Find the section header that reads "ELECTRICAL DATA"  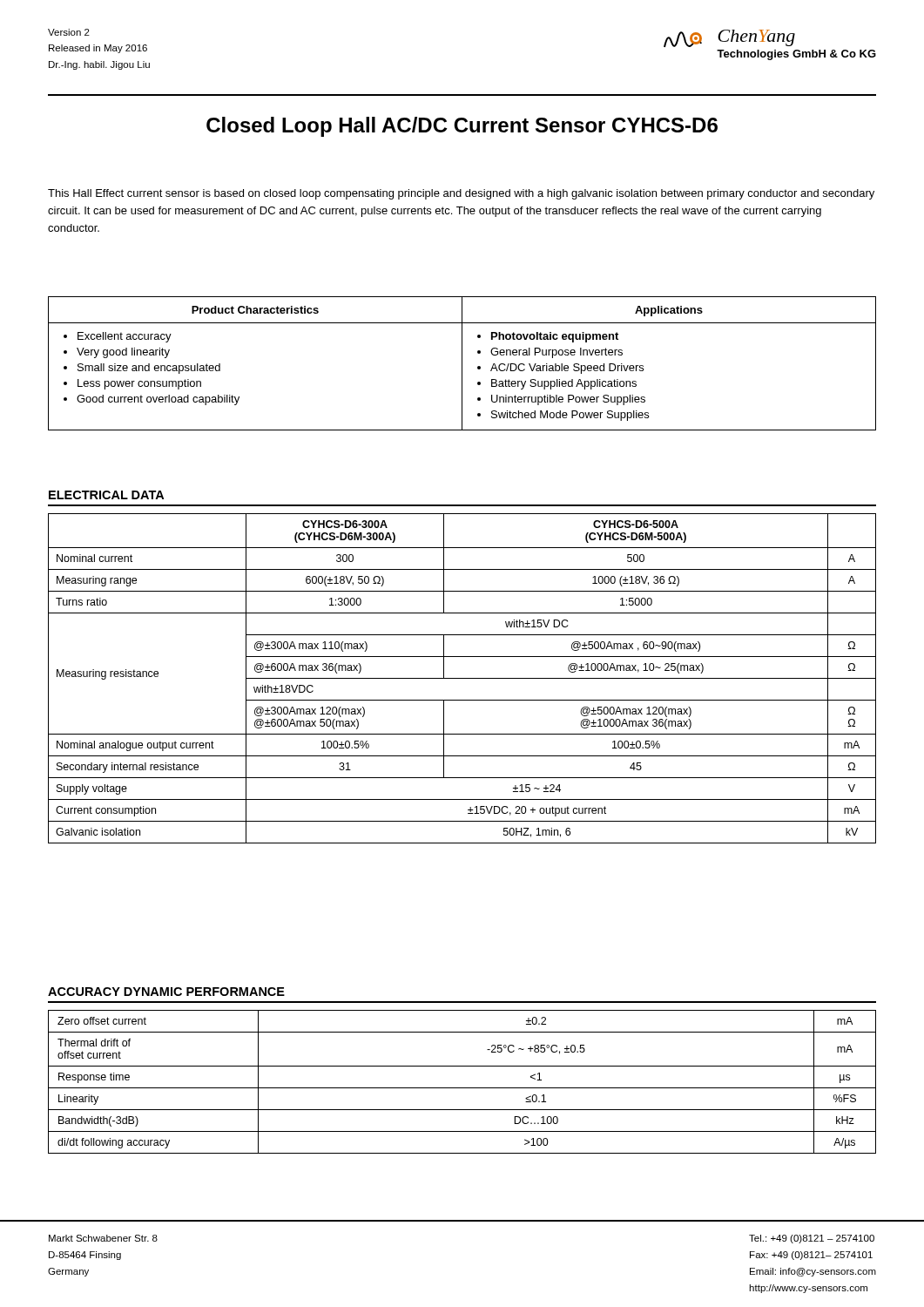point(106,495)
